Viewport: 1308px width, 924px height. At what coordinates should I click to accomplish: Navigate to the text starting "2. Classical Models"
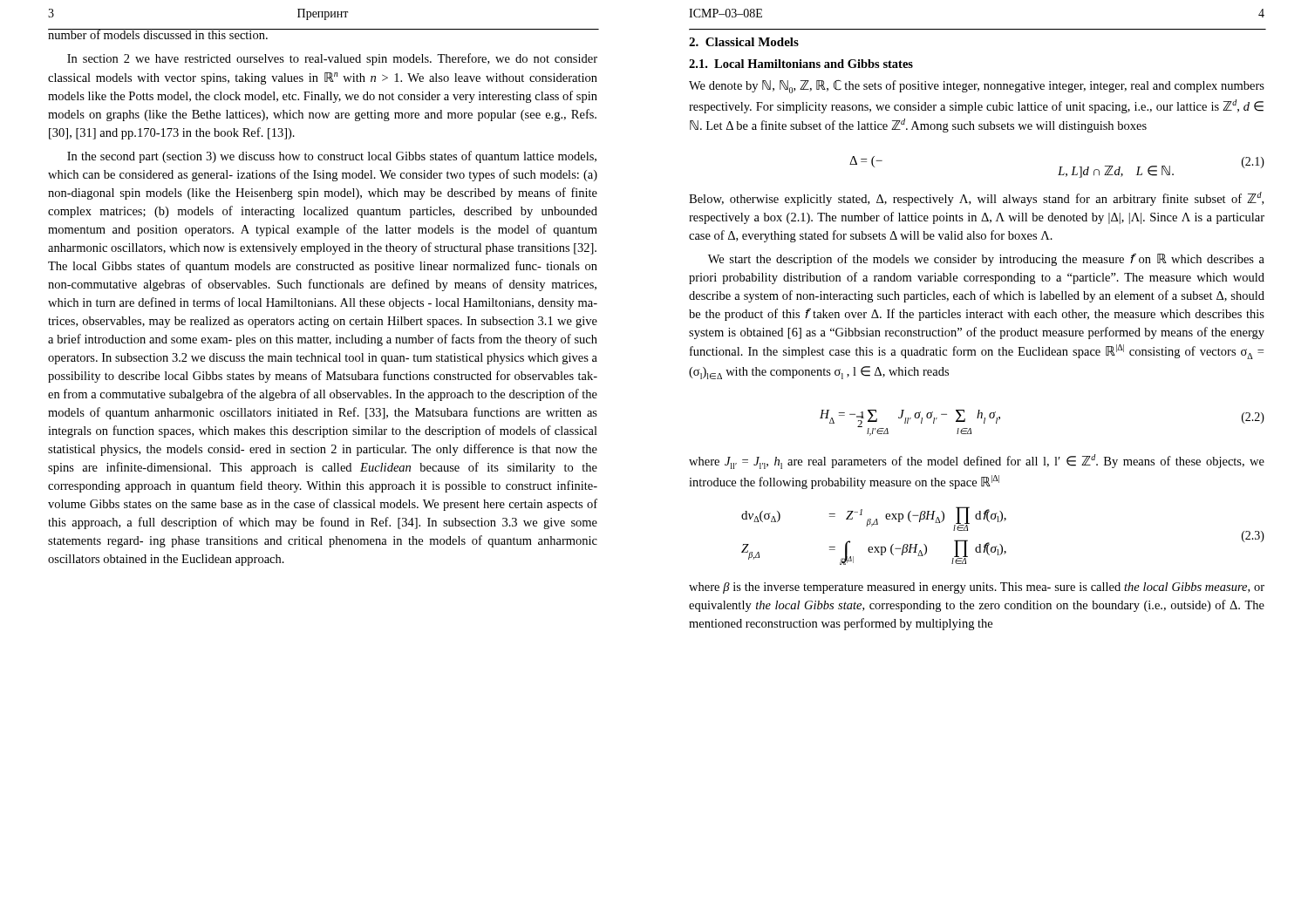[x=744, y=42]
